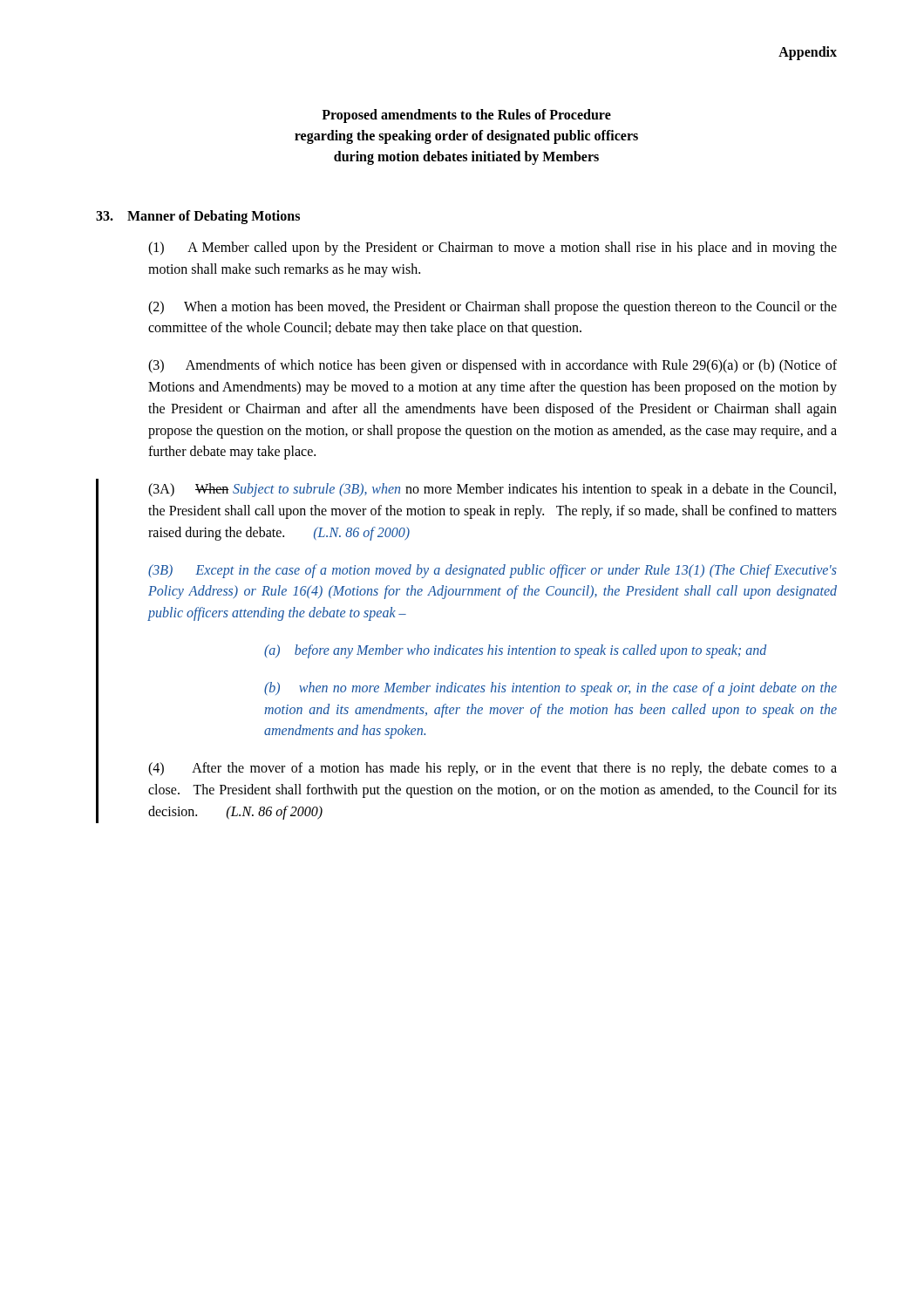Click the passage that begins "(3A) When Subject to"
Viewport: 924px width, 1308px height.
pyautogui.click(x=493, y=511)
